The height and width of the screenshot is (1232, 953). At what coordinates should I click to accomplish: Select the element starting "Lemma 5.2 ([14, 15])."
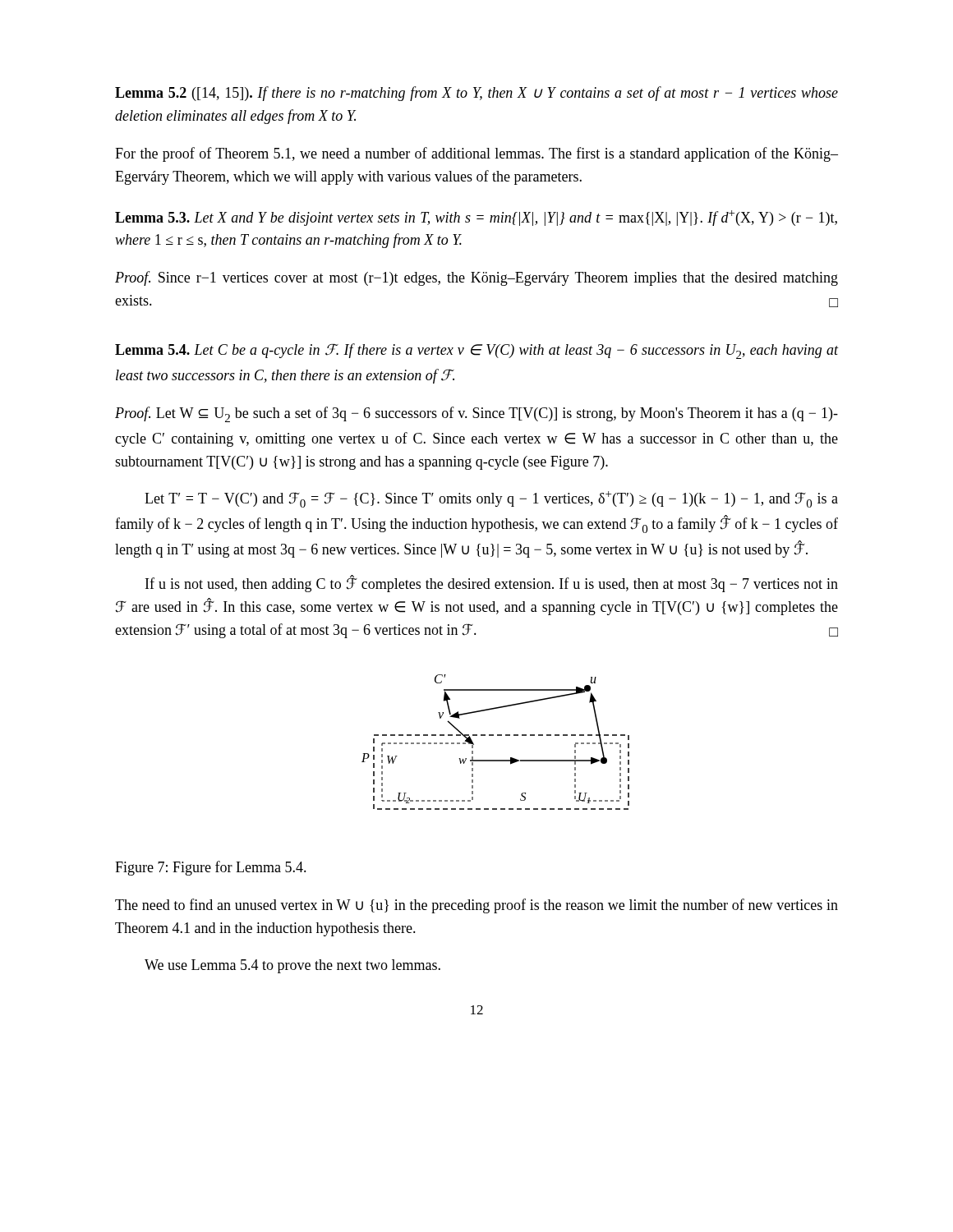coord(476,105)
